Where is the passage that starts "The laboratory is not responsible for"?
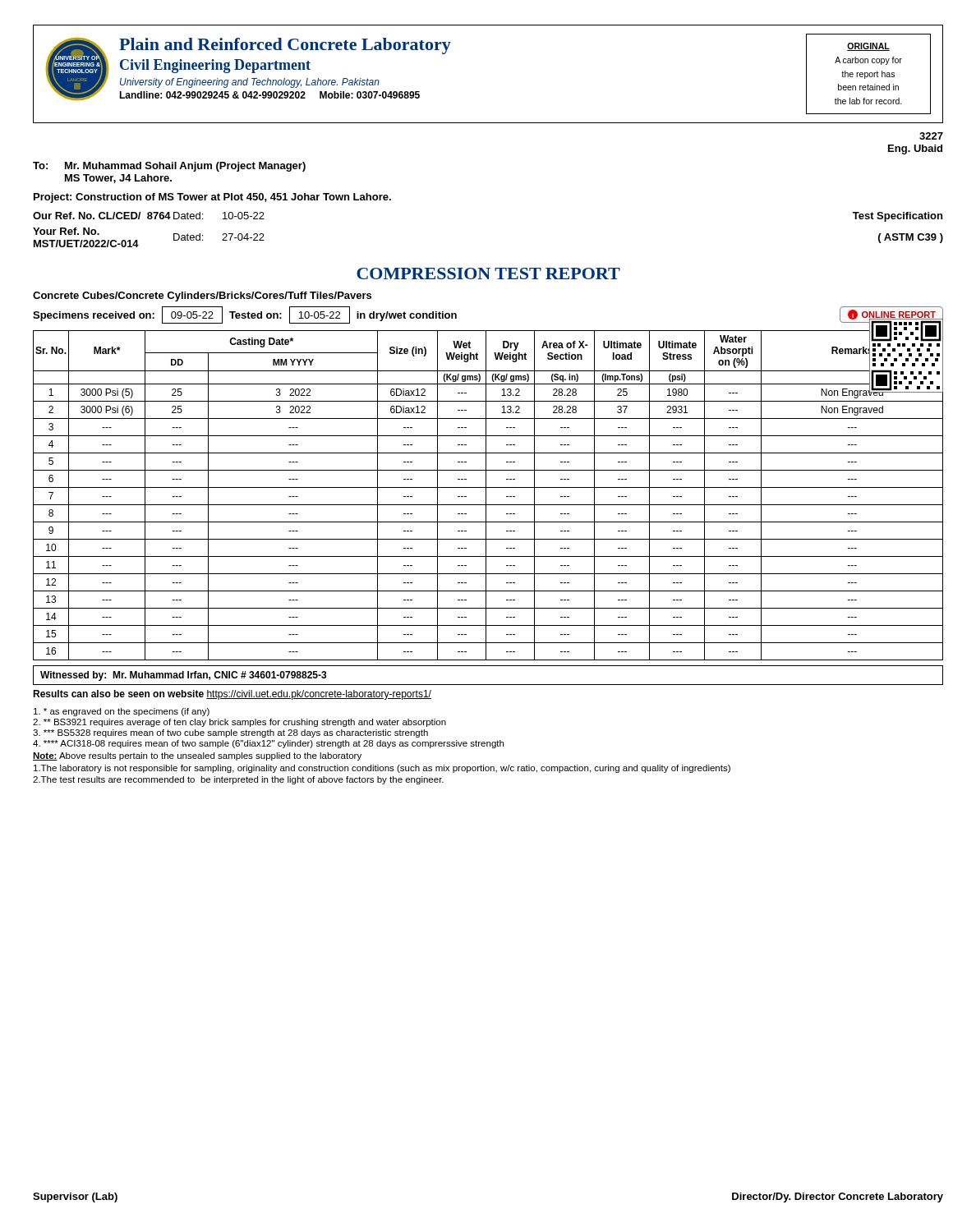 [x=382, y=768]
